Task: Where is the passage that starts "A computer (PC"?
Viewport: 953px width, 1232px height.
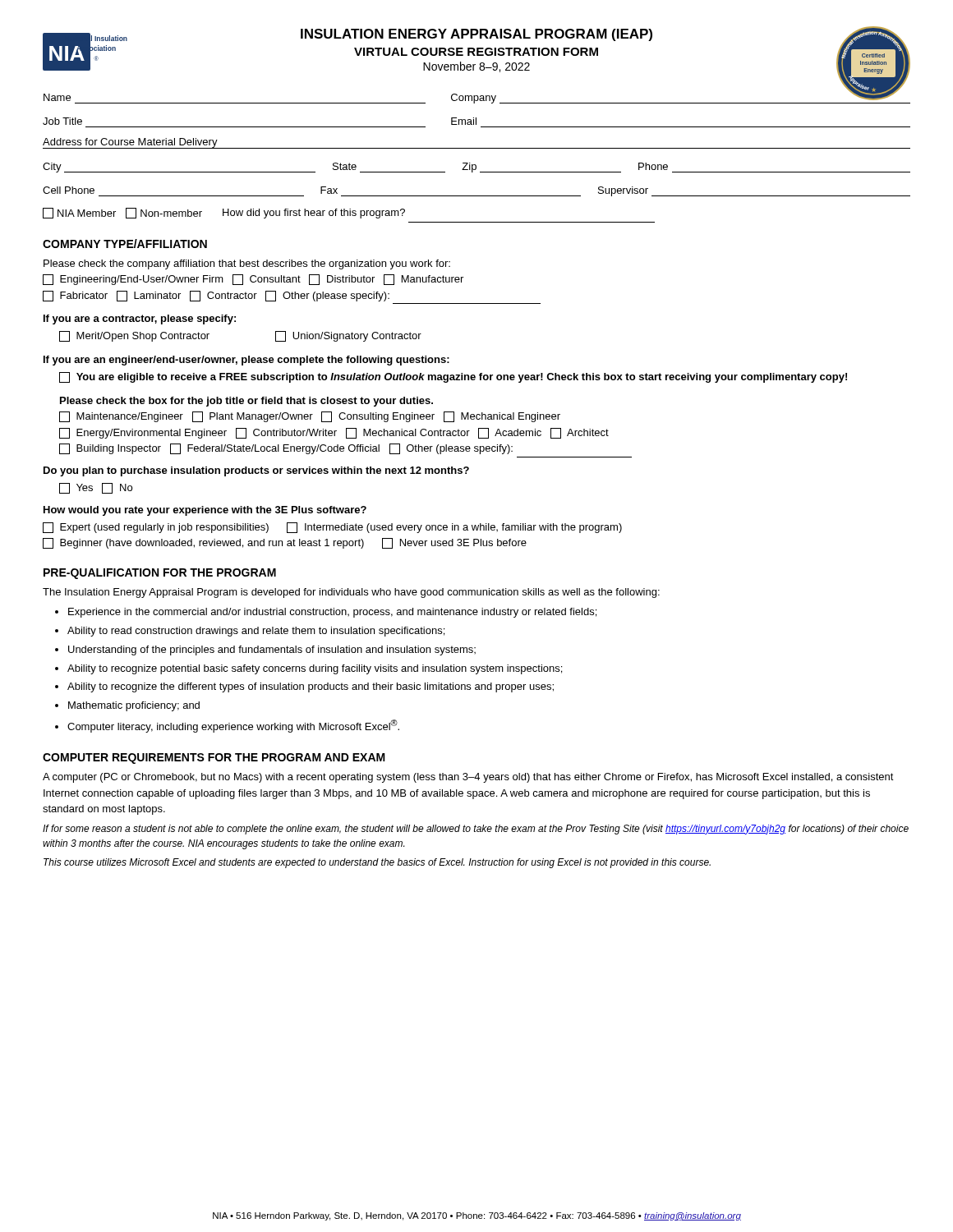Action: point(468,793)
